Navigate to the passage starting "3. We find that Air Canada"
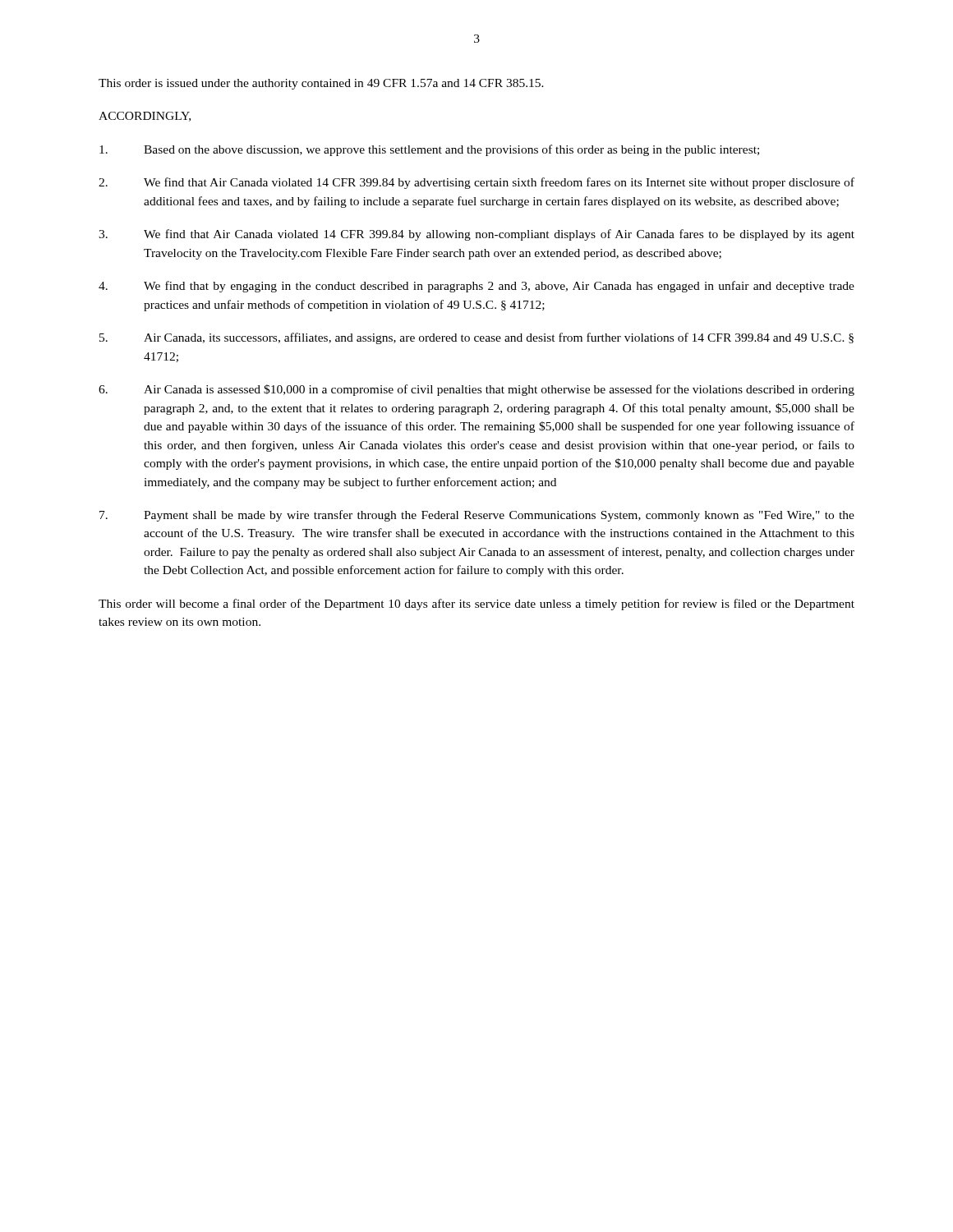The height and width of the screenshot is (1232, 953). 476,244
